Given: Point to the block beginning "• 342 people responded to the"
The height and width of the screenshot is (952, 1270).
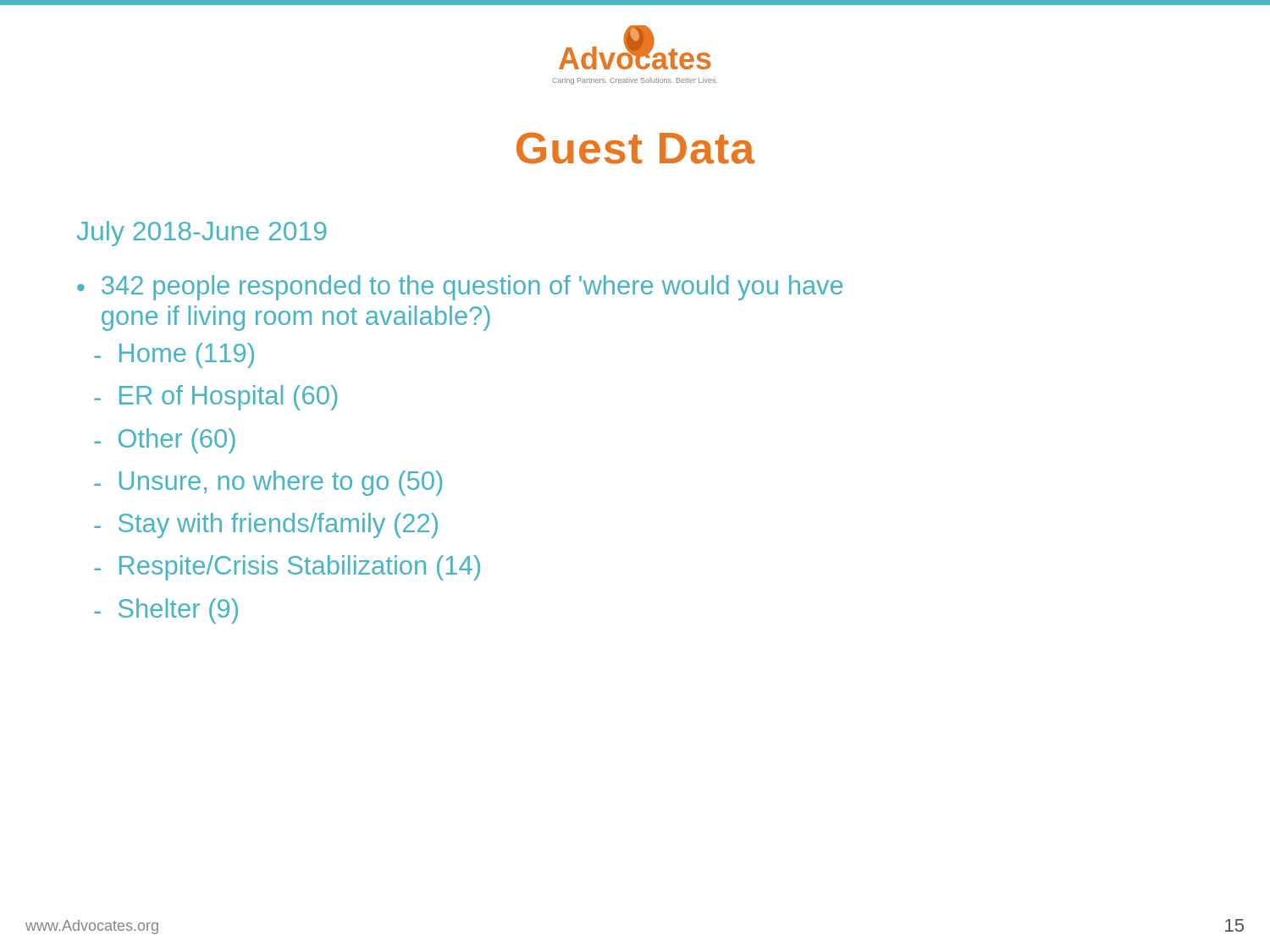Looking at the screenshot, I should point(460,301).
